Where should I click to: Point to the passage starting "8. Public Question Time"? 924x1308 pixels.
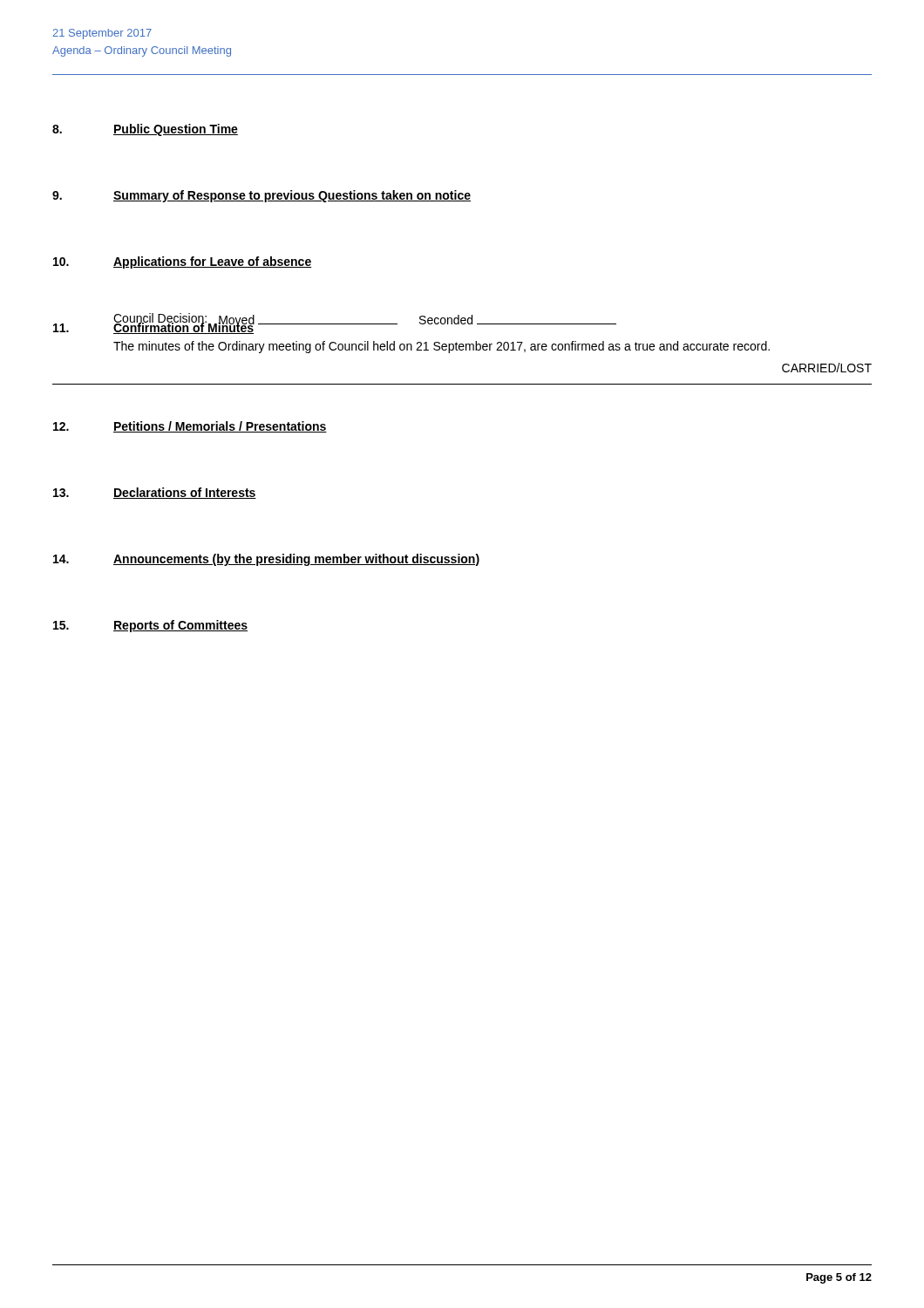click(x=145, y=129)
